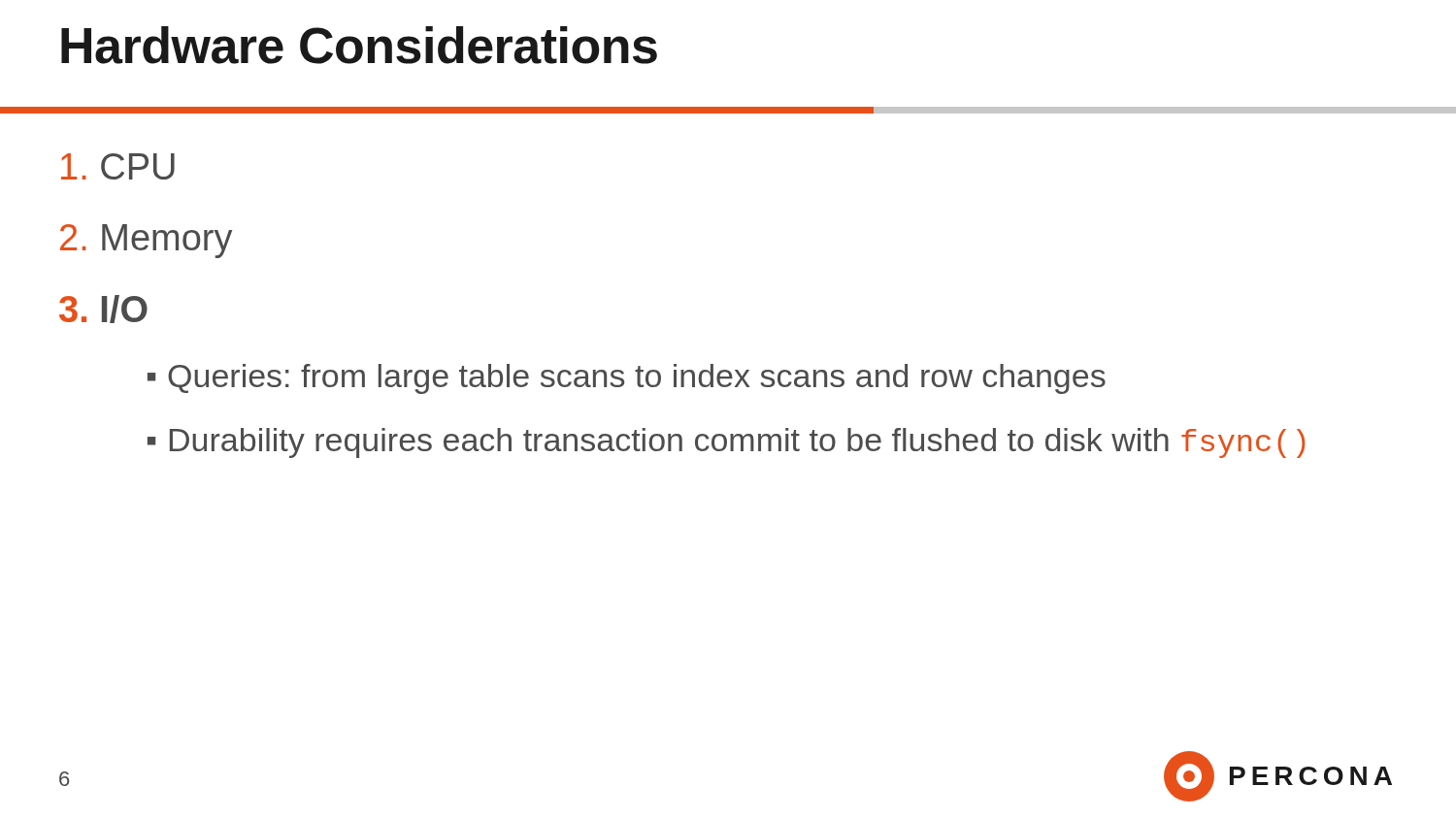Navigate to the block starting "3. I/O"

pyautogui.click(x=103, y=309)
